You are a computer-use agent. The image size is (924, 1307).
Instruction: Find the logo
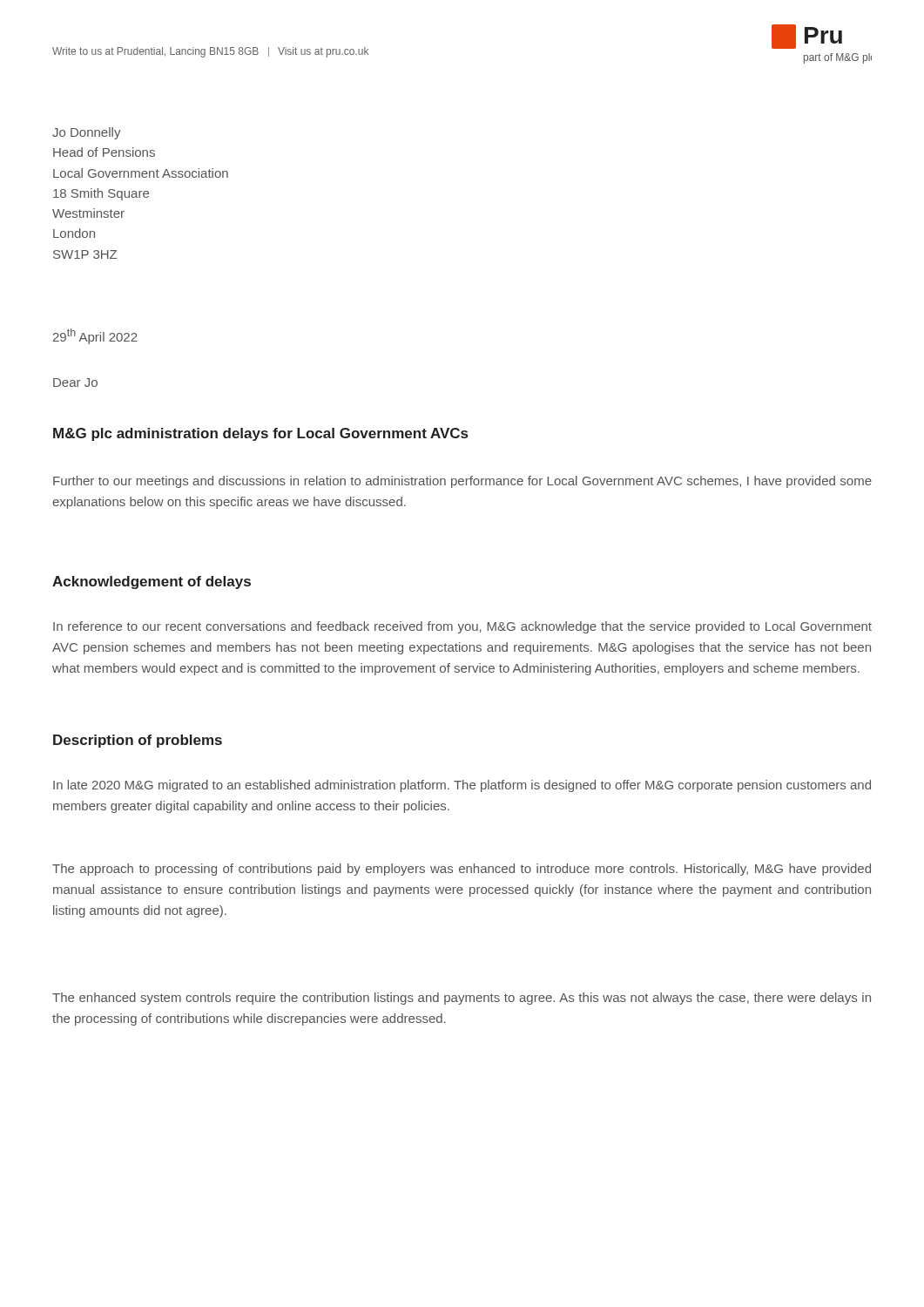(x=822, y=51)
